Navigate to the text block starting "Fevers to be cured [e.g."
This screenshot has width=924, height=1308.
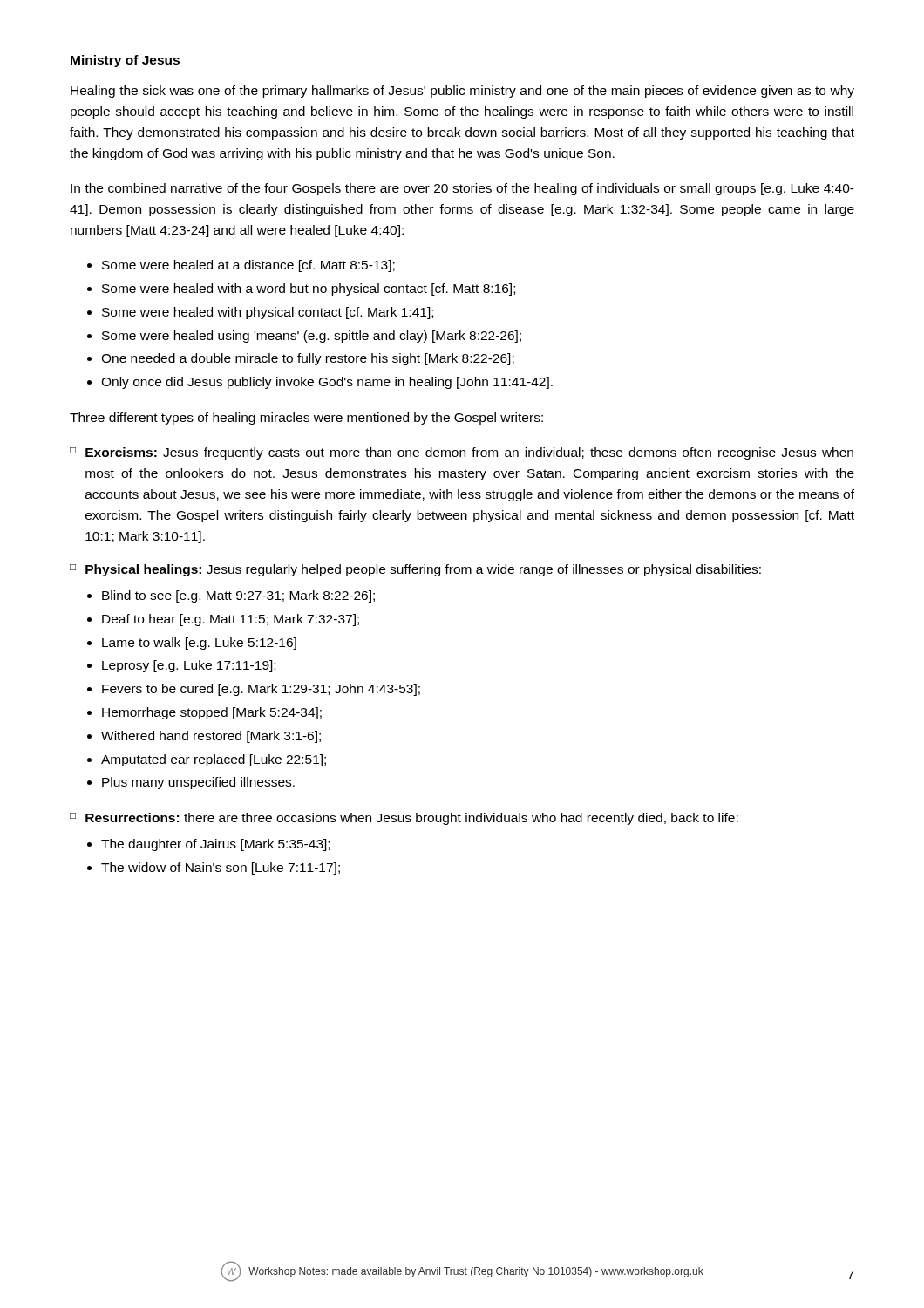coord(261,689)
